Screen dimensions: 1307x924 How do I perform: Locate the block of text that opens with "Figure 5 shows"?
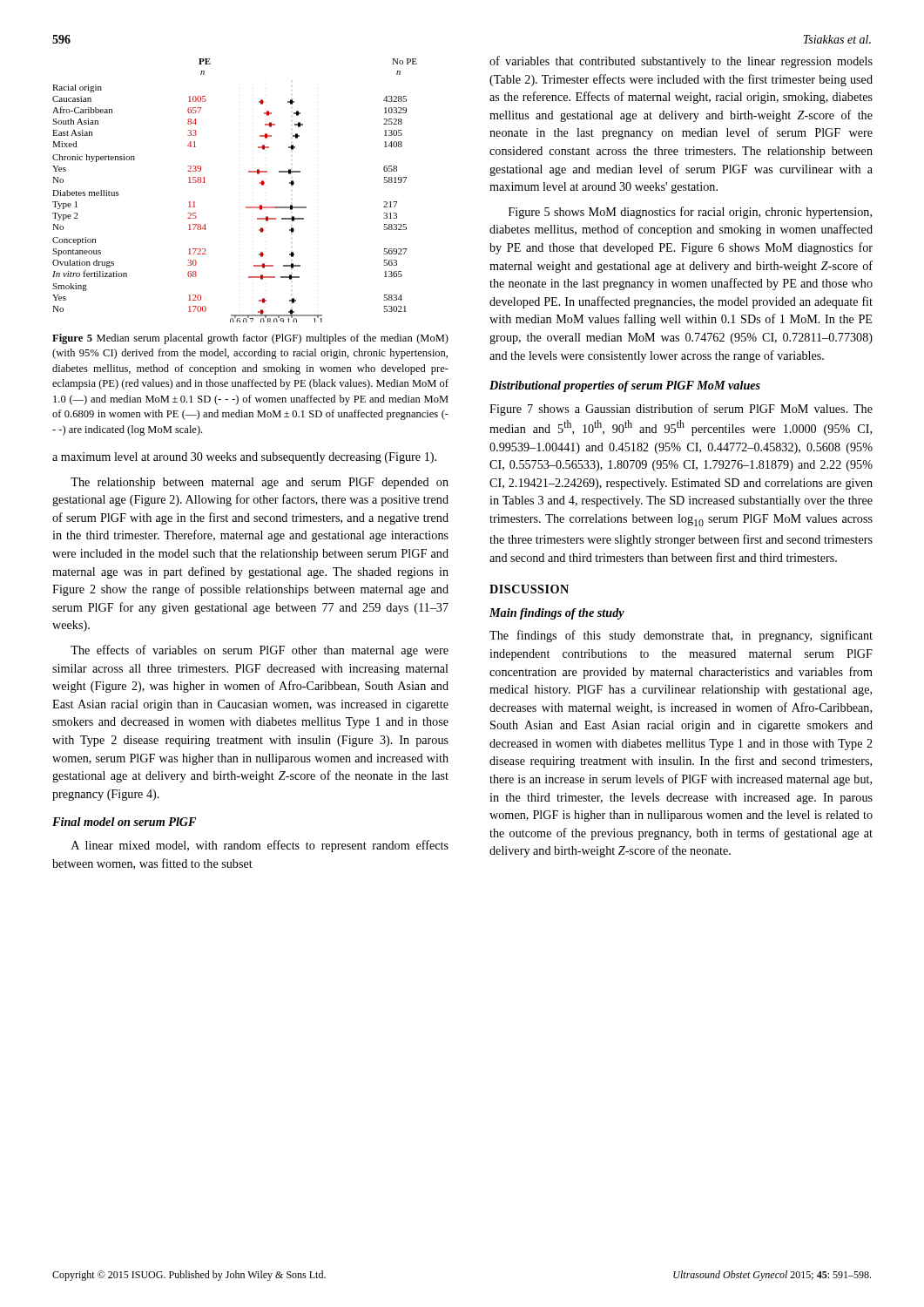point(681,283)
